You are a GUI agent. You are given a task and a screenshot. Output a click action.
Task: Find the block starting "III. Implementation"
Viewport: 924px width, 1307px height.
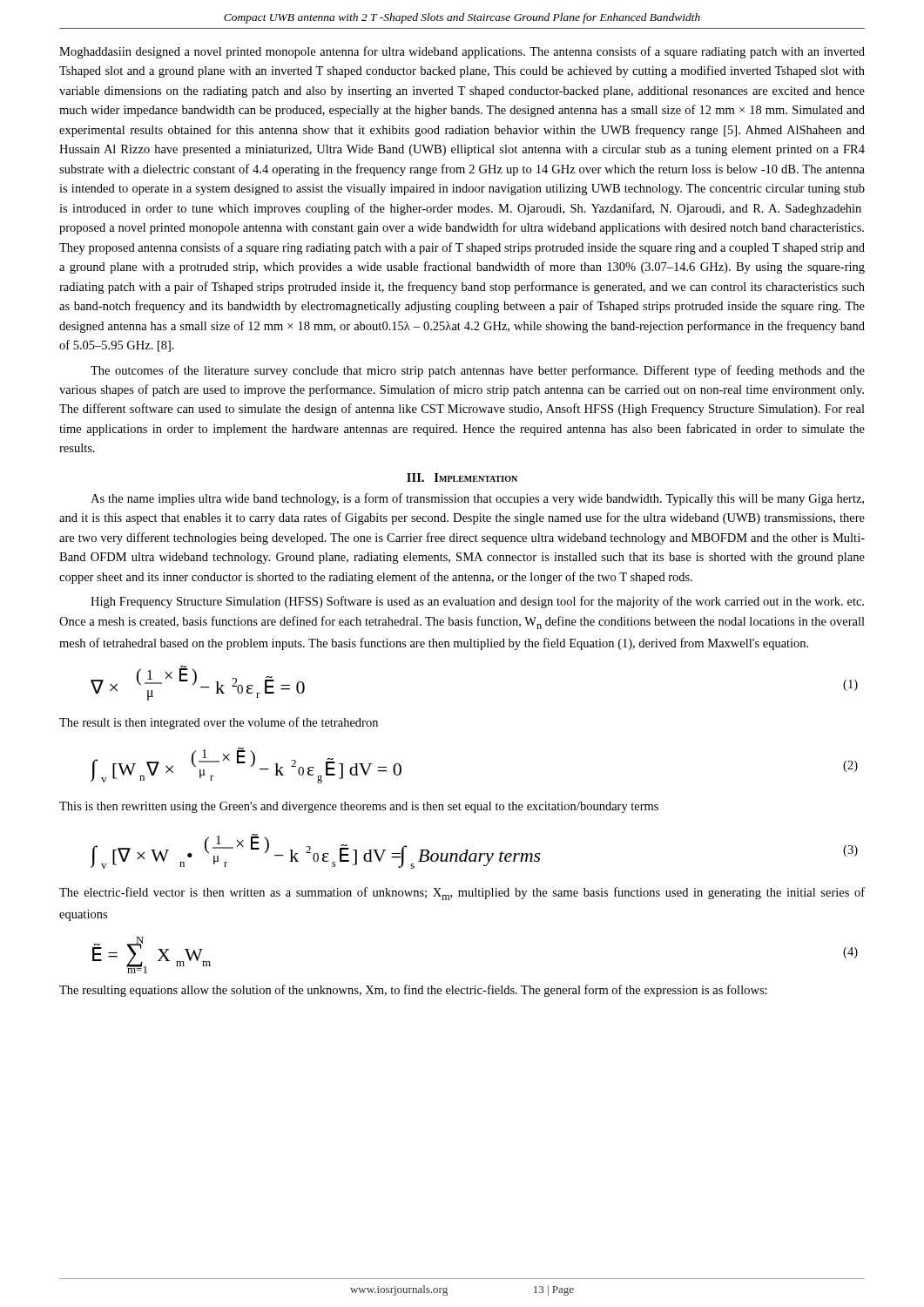462,477
